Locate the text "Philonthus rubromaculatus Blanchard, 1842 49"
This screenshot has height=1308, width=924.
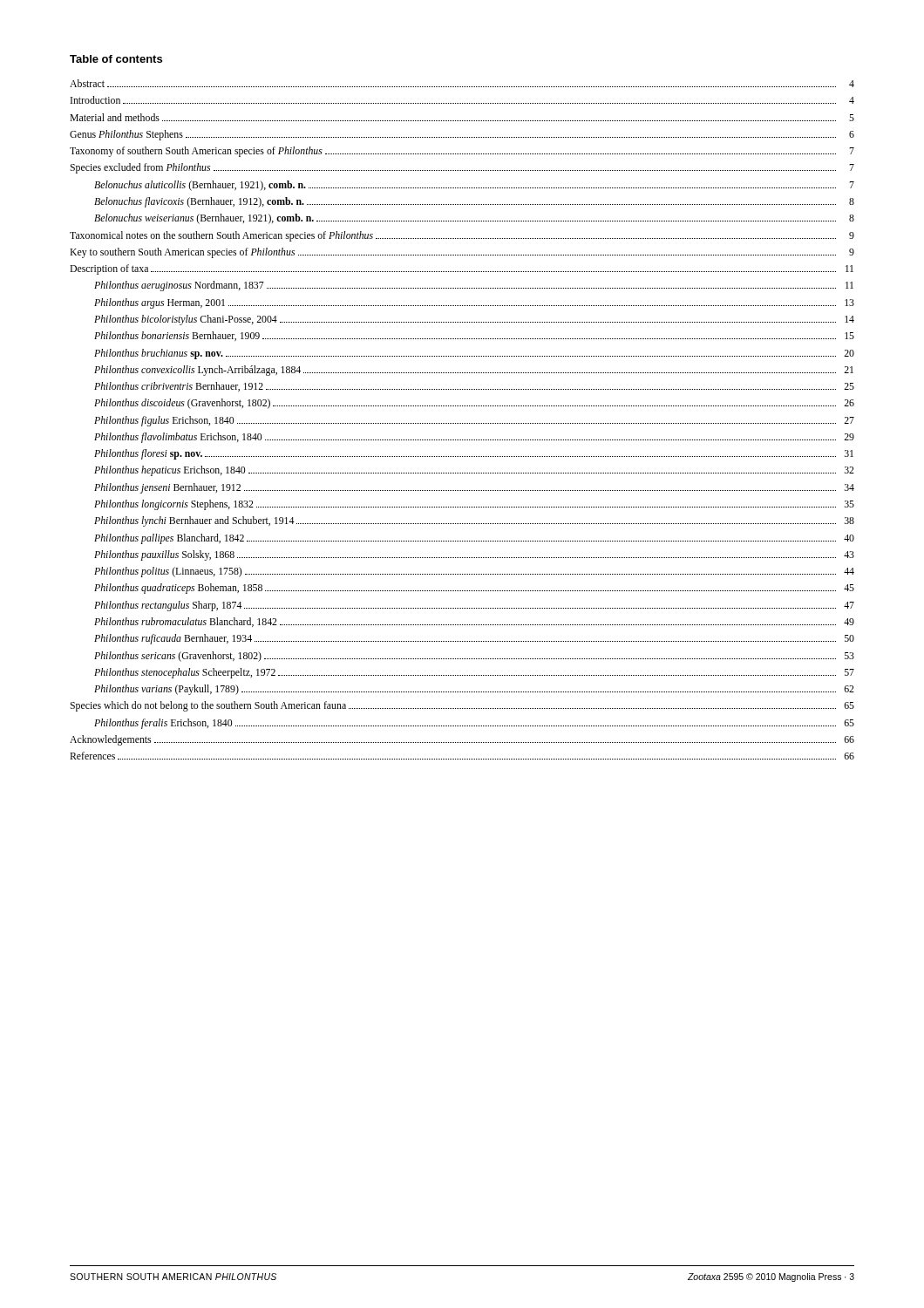click(474, 622)
